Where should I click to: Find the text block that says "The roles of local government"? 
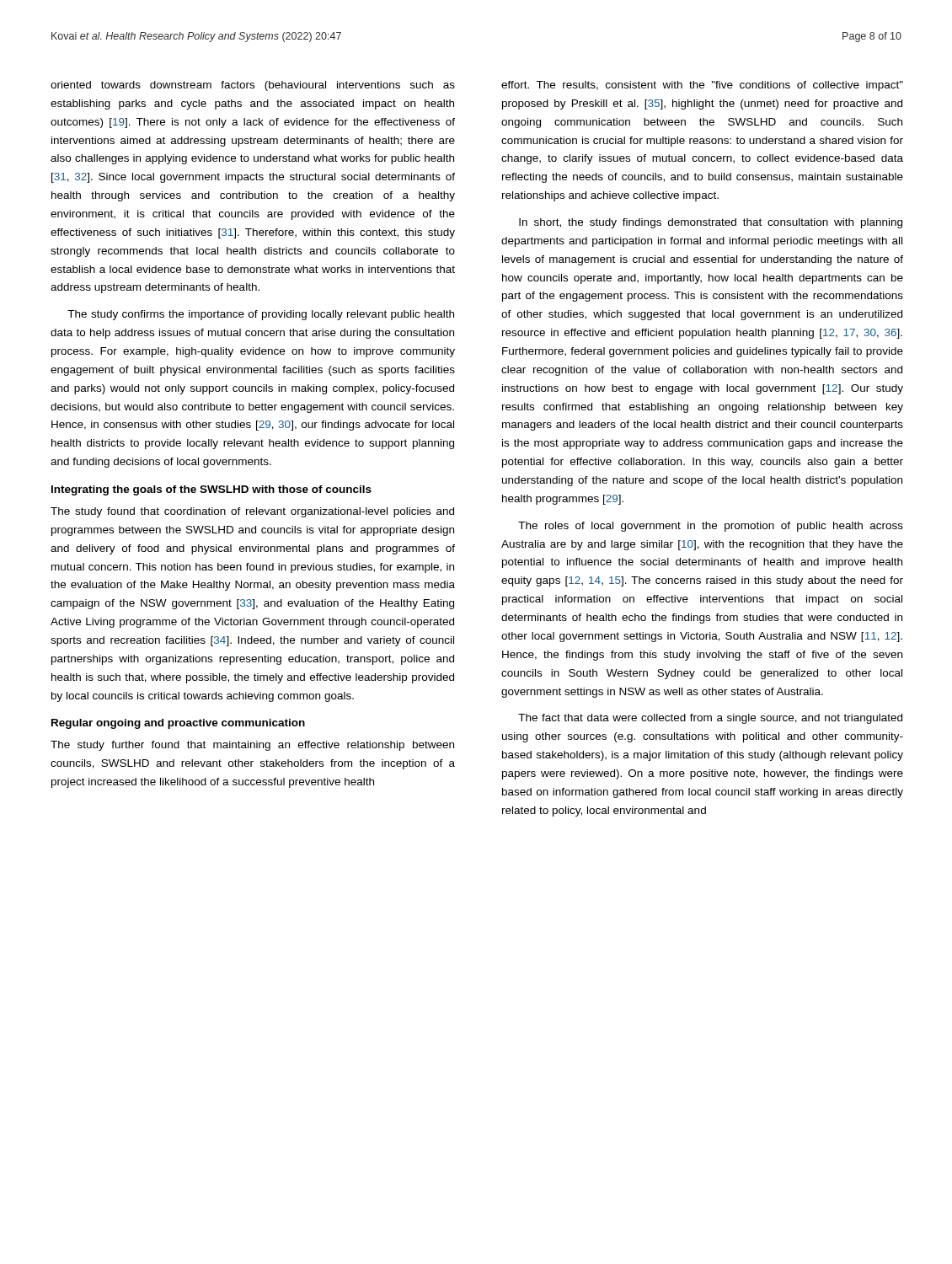(702, 608)
